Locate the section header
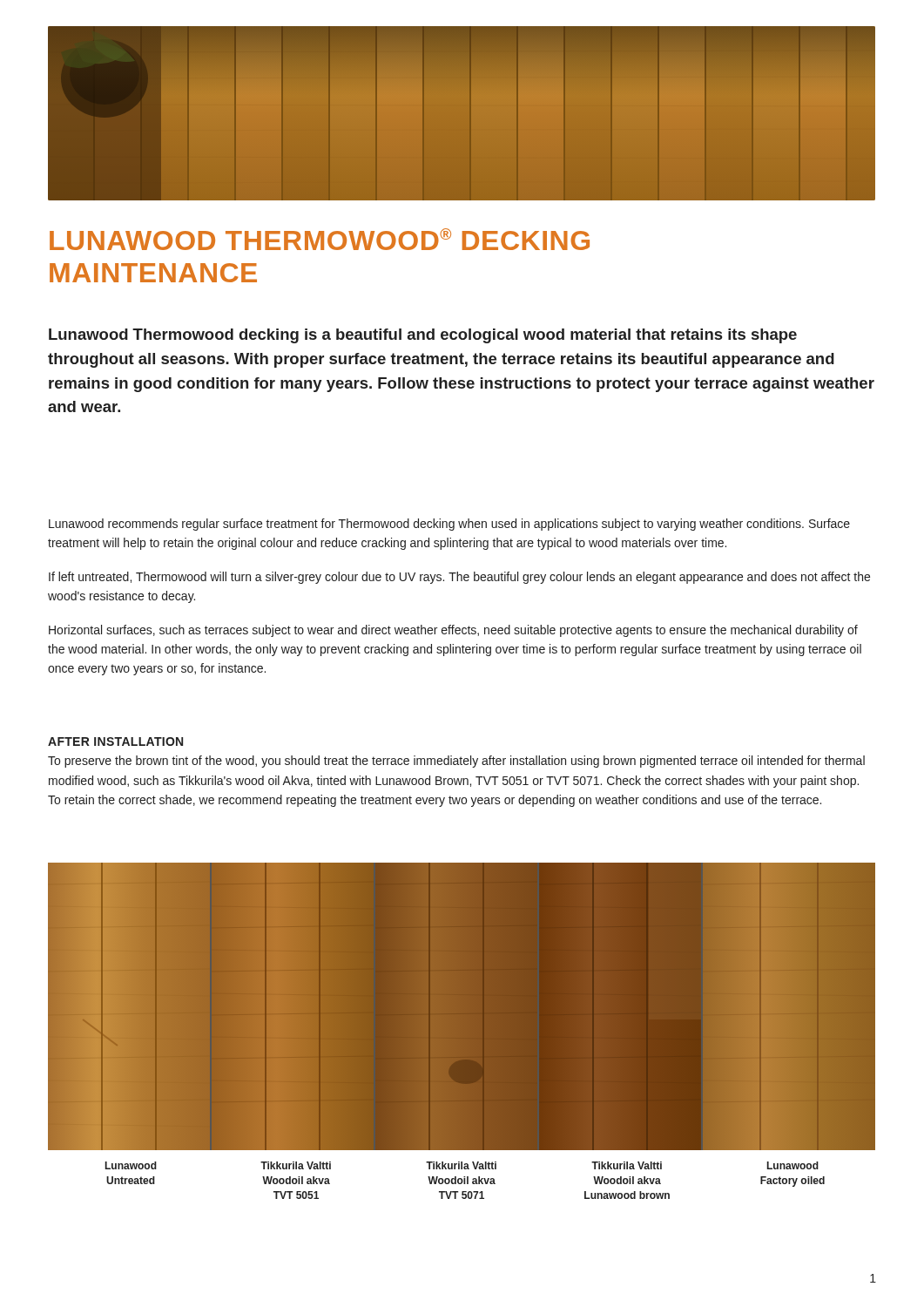 pyautogui.click(x=462, y=742)
